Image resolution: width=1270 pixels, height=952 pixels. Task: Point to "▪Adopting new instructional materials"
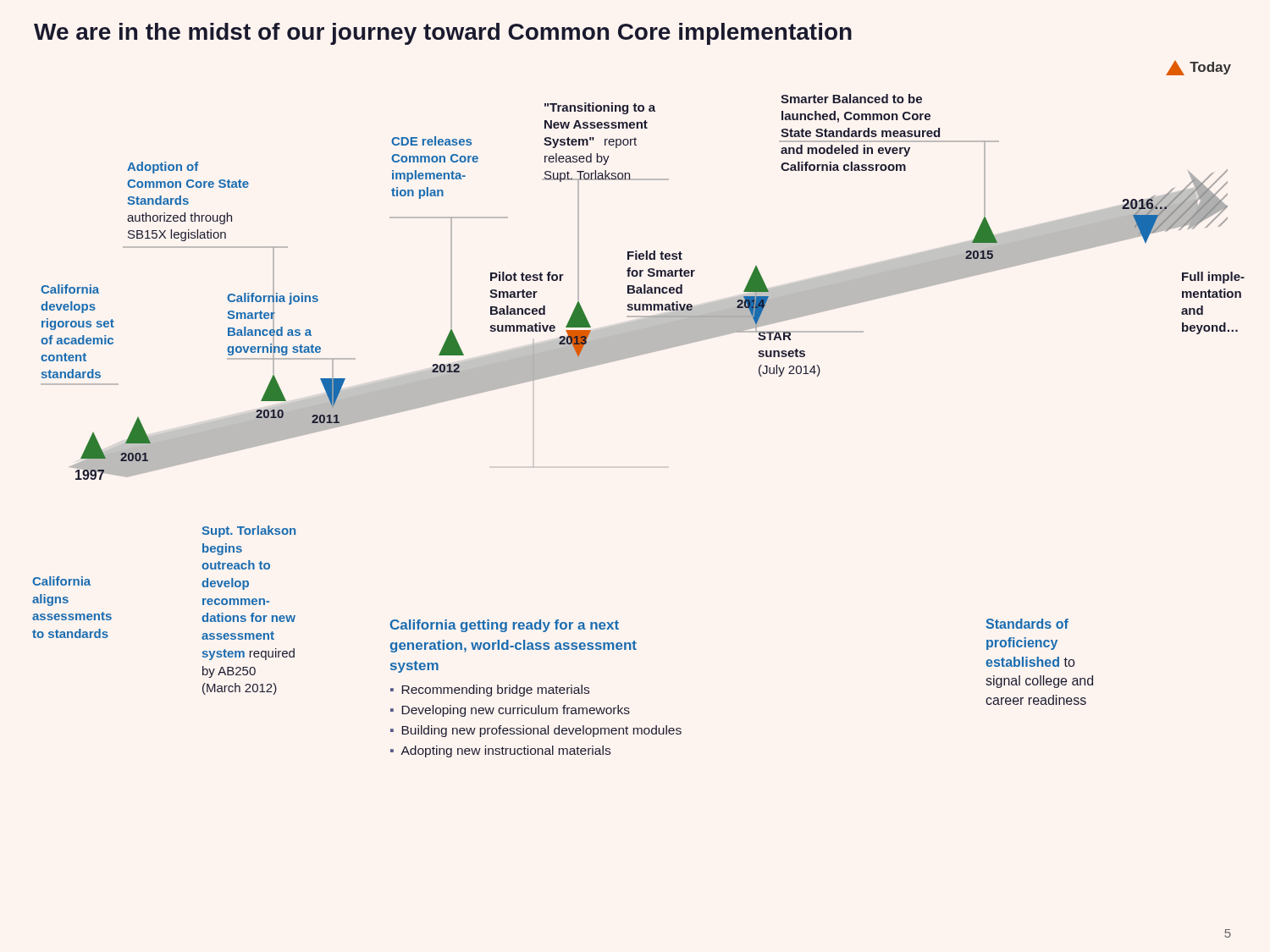coord(500,751)
